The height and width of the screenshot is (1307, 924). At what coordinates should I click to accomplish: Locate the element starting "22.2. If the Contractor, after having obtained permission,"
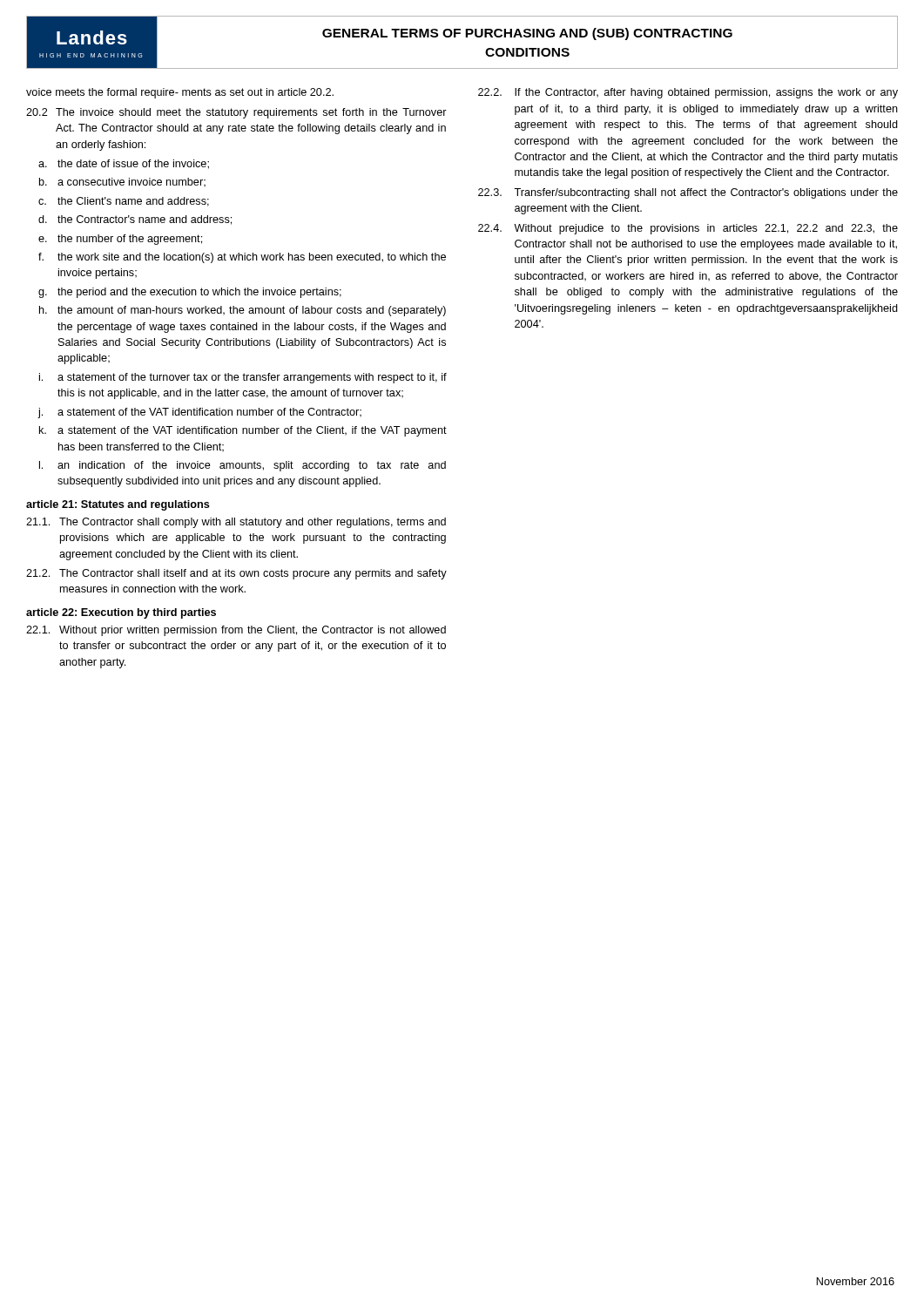click(x=688, y=133)
